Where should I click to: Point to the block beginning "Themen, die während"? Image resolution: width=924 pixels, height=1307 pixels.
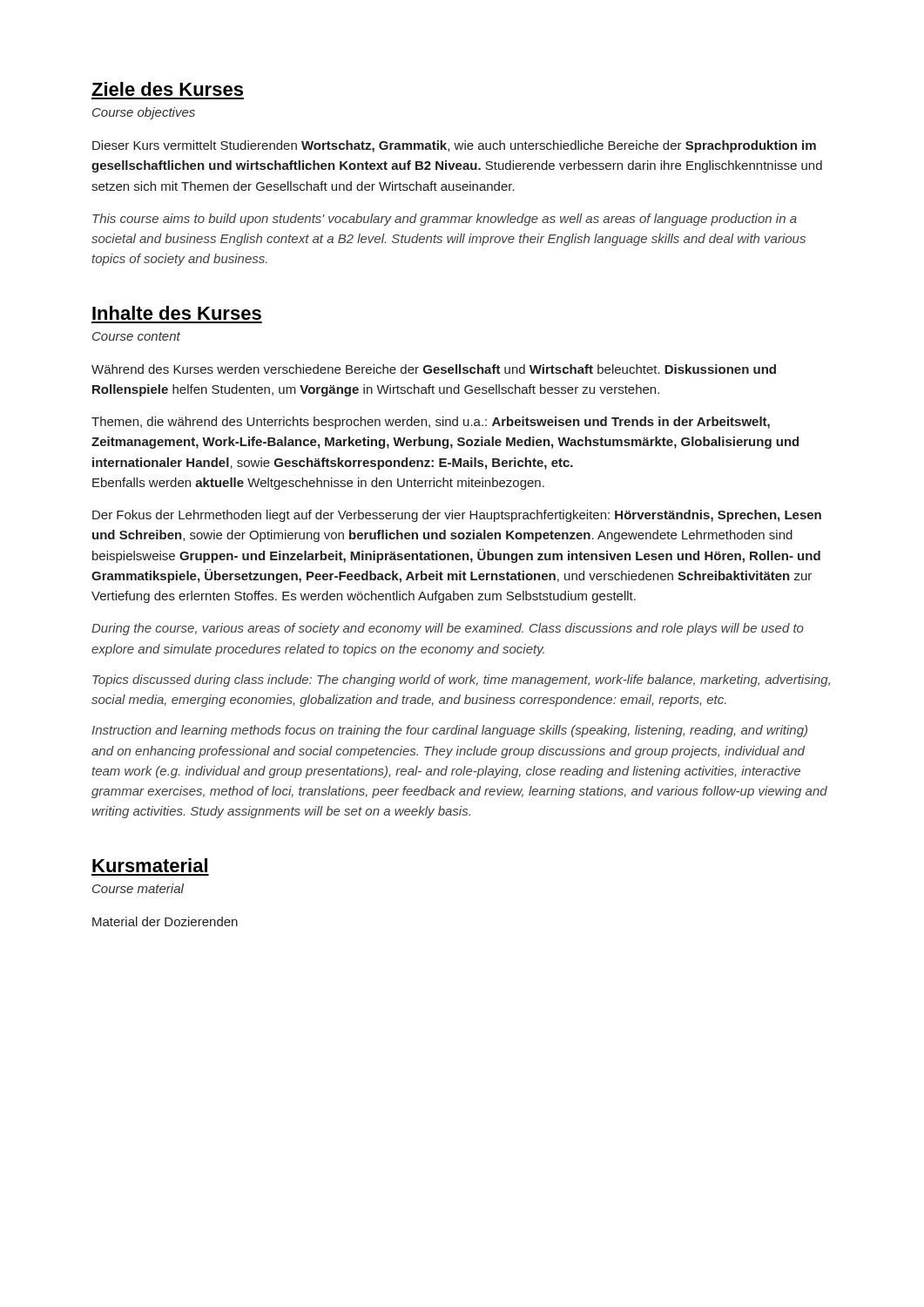tap(446, 452)
